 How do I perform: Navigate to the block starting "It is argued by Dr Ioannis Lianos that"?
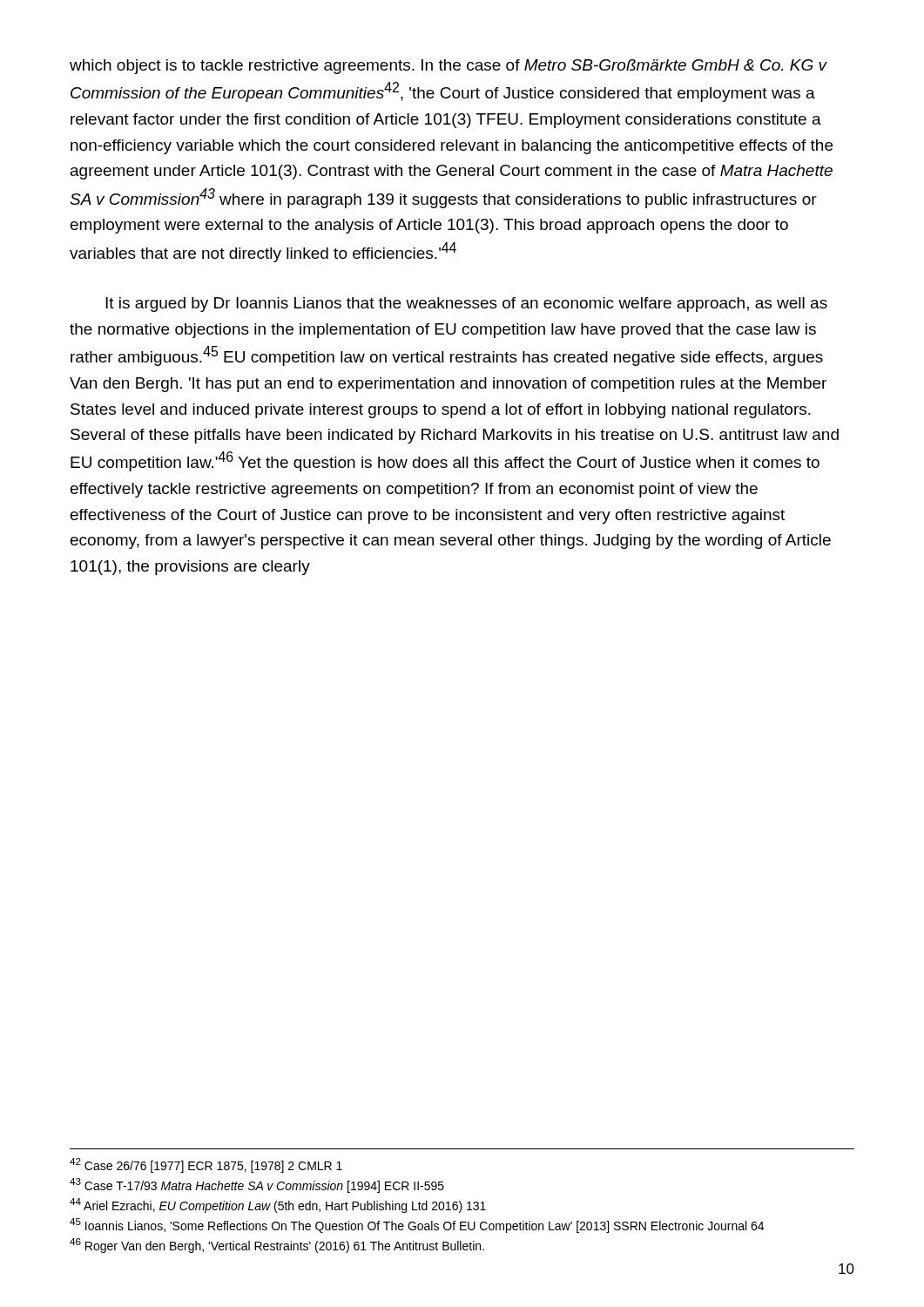click(x=455, y=434)
